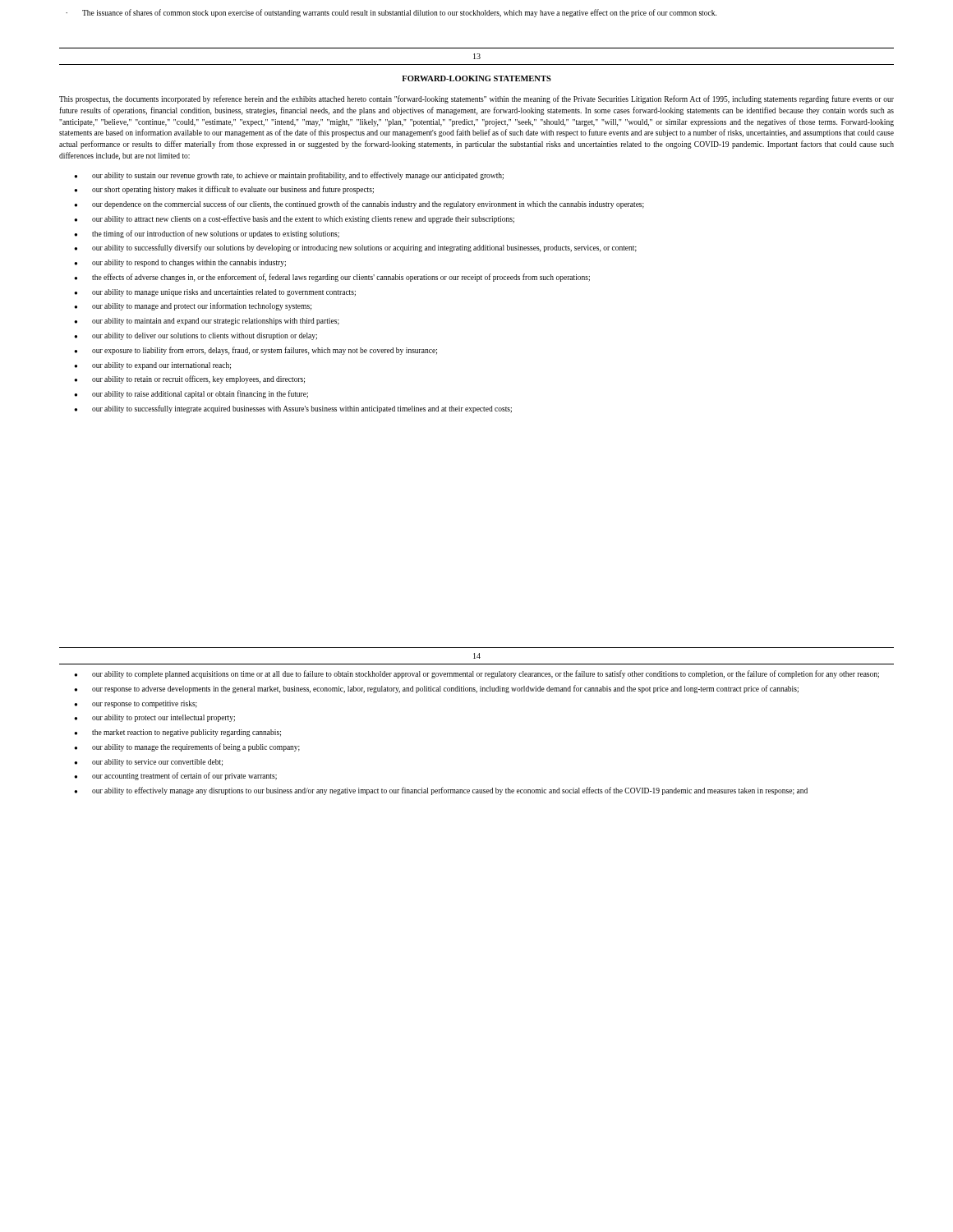
Task: Select the region starting "our ability to maintain and expand our"
Action: pyautogui.click(x=216, y=321)
